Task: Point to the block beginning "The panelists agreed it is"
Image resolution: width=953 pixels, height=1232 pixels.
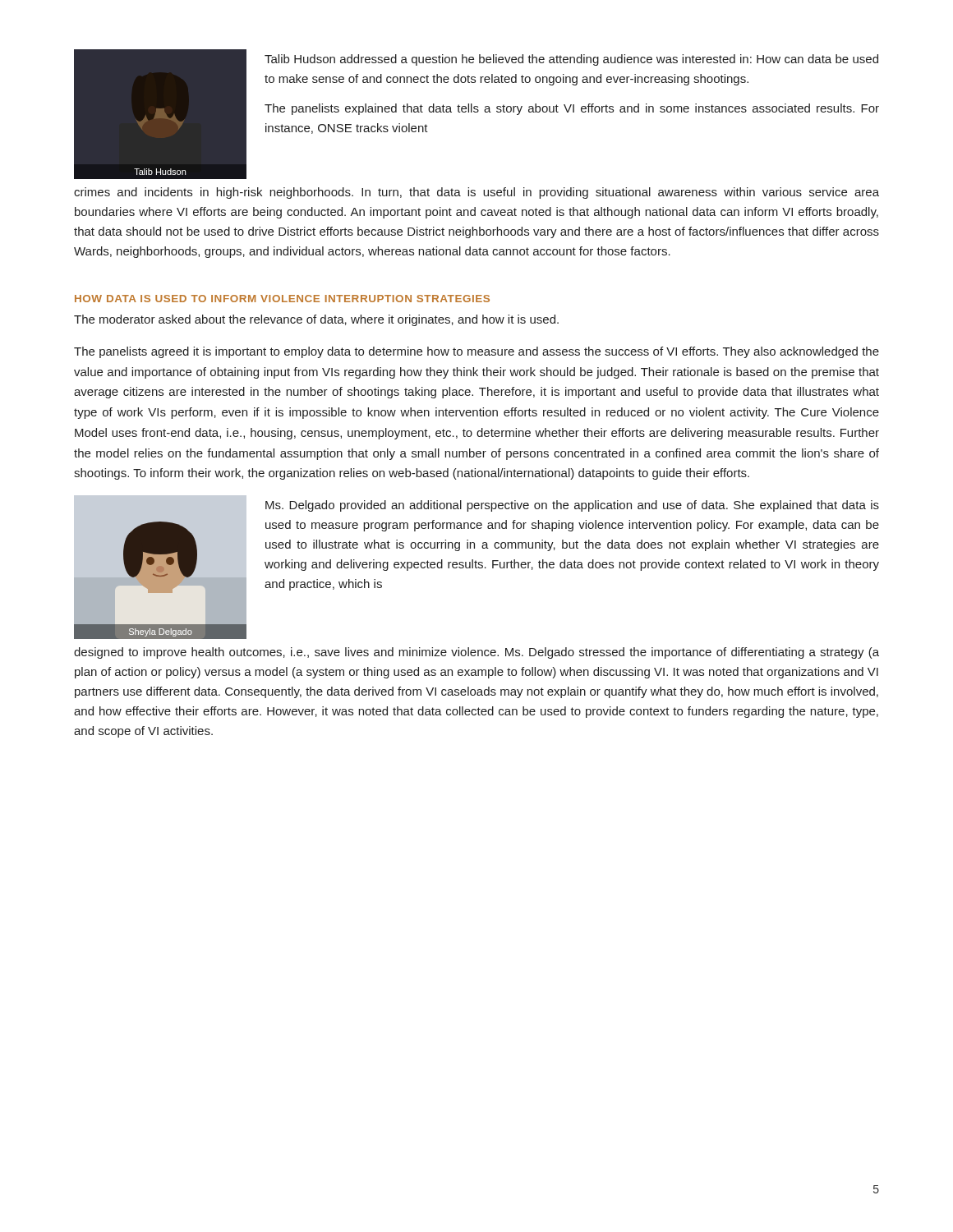Action: 476,412
